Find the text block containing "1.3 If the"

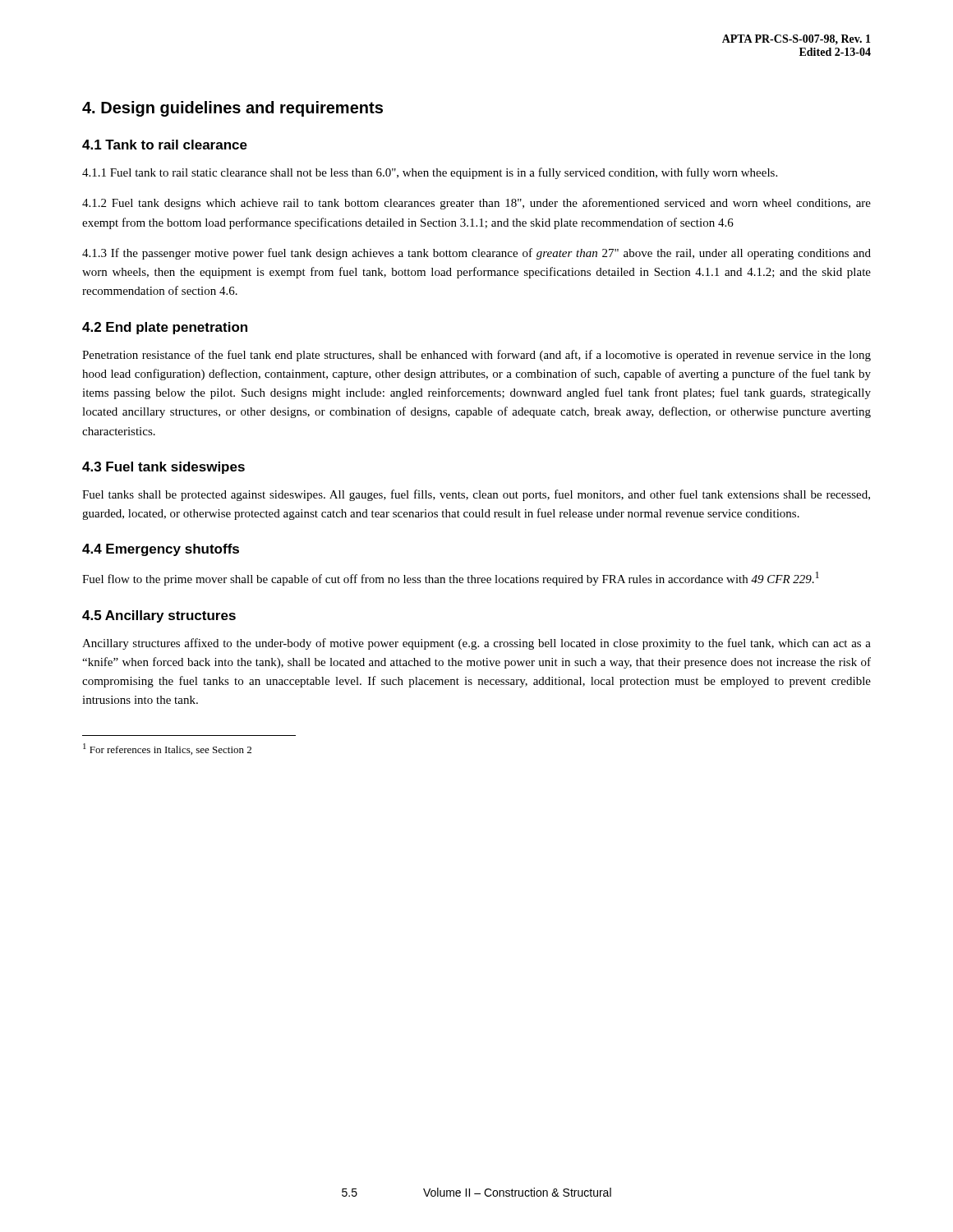(x=476, y=272)
